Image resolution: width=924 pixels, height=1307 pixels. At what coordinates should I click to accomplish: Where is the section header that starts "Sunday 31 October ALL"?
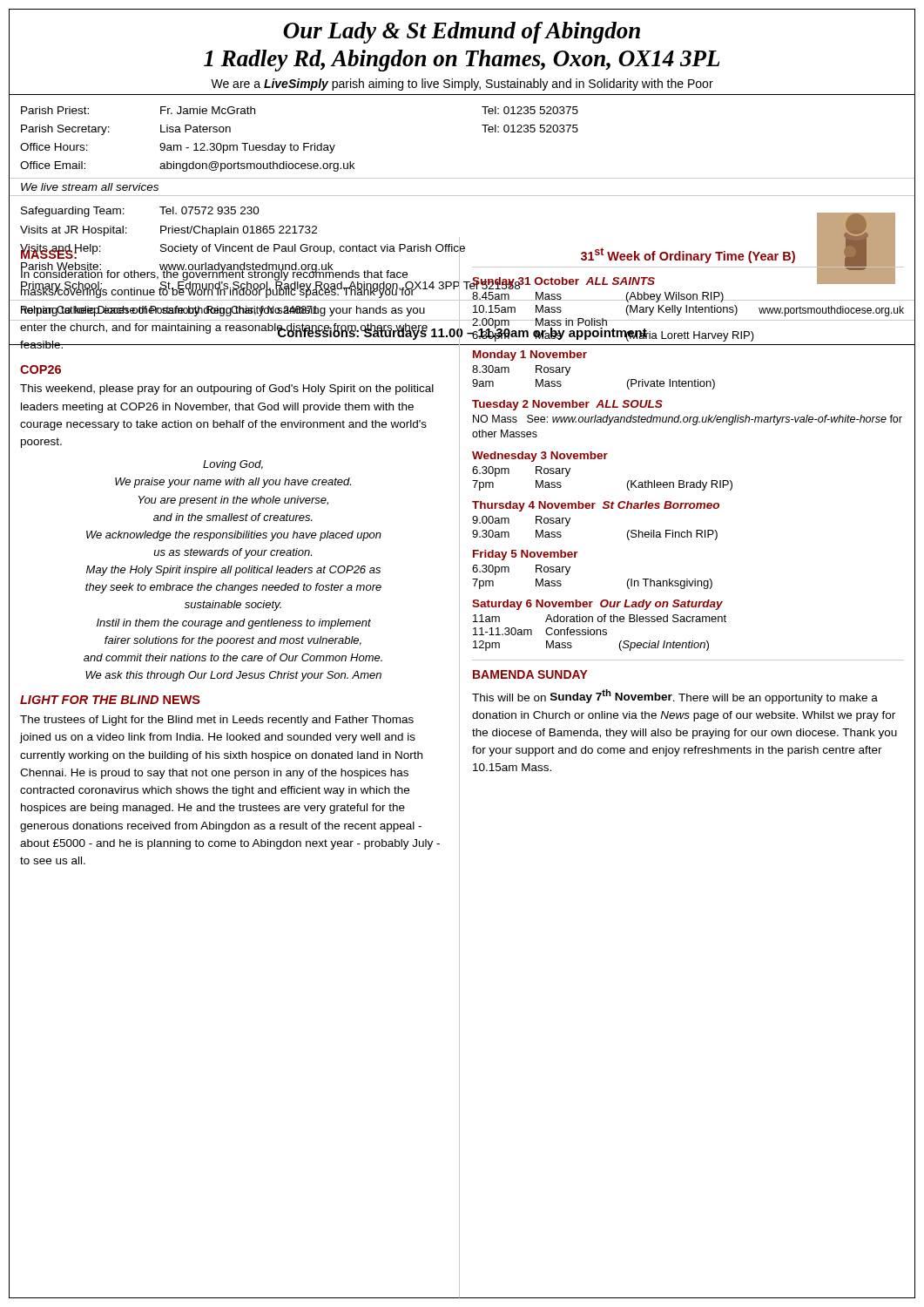[564, 280]
